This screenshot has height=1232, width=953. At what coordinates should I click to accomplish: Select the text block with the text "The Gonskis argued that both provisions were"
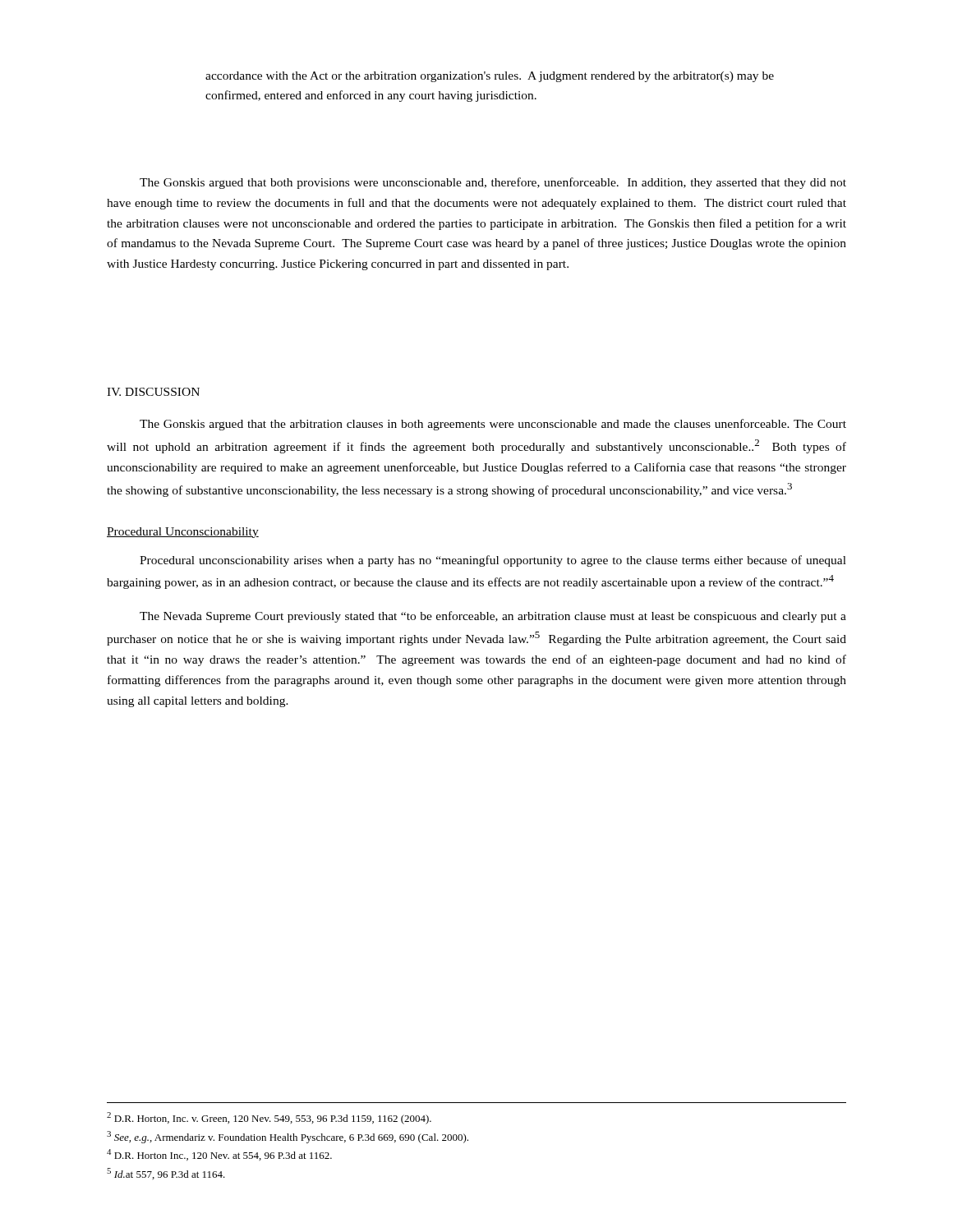click(x=476, y=223)
